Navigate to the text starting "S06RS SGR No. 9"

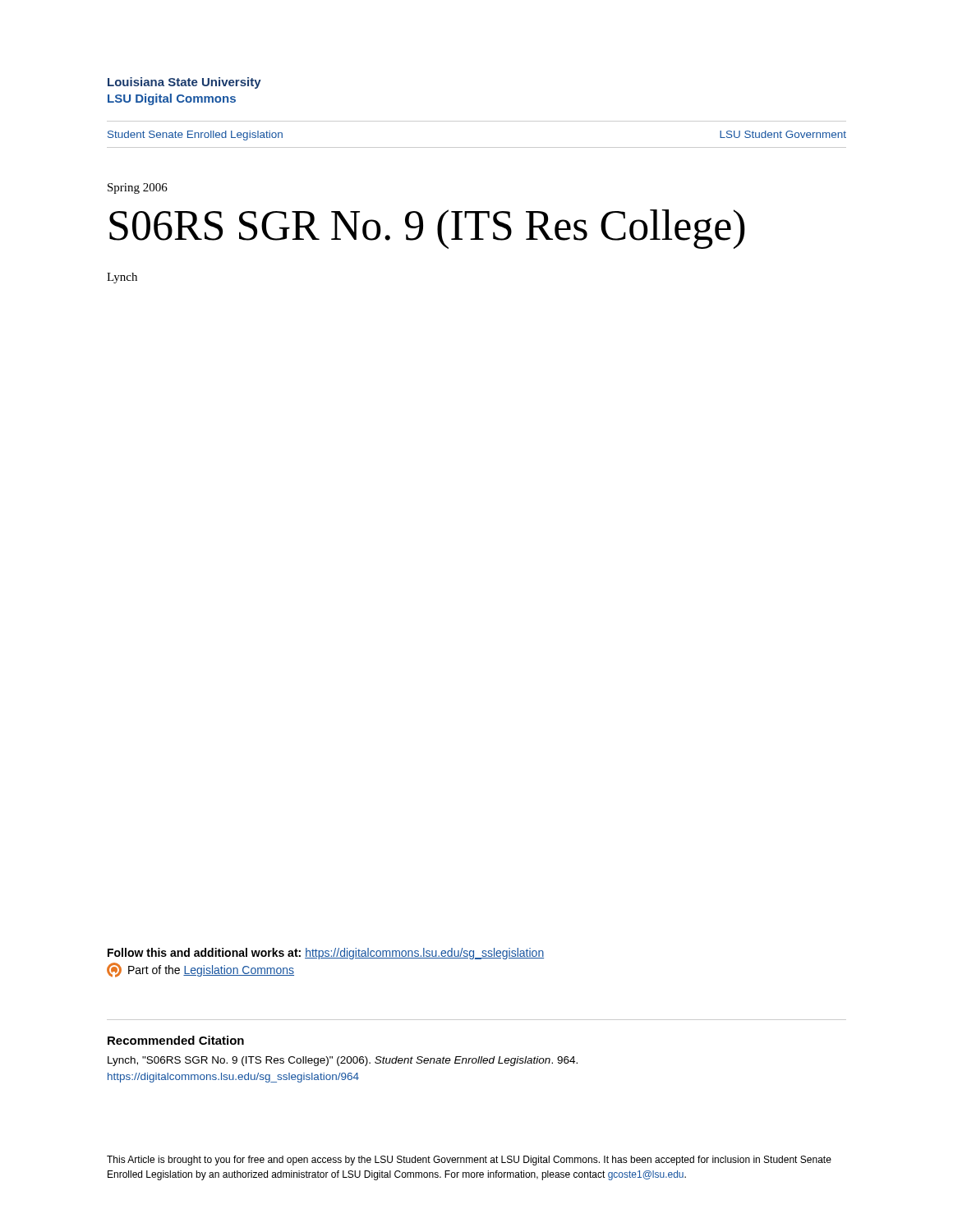pos(427,225)
